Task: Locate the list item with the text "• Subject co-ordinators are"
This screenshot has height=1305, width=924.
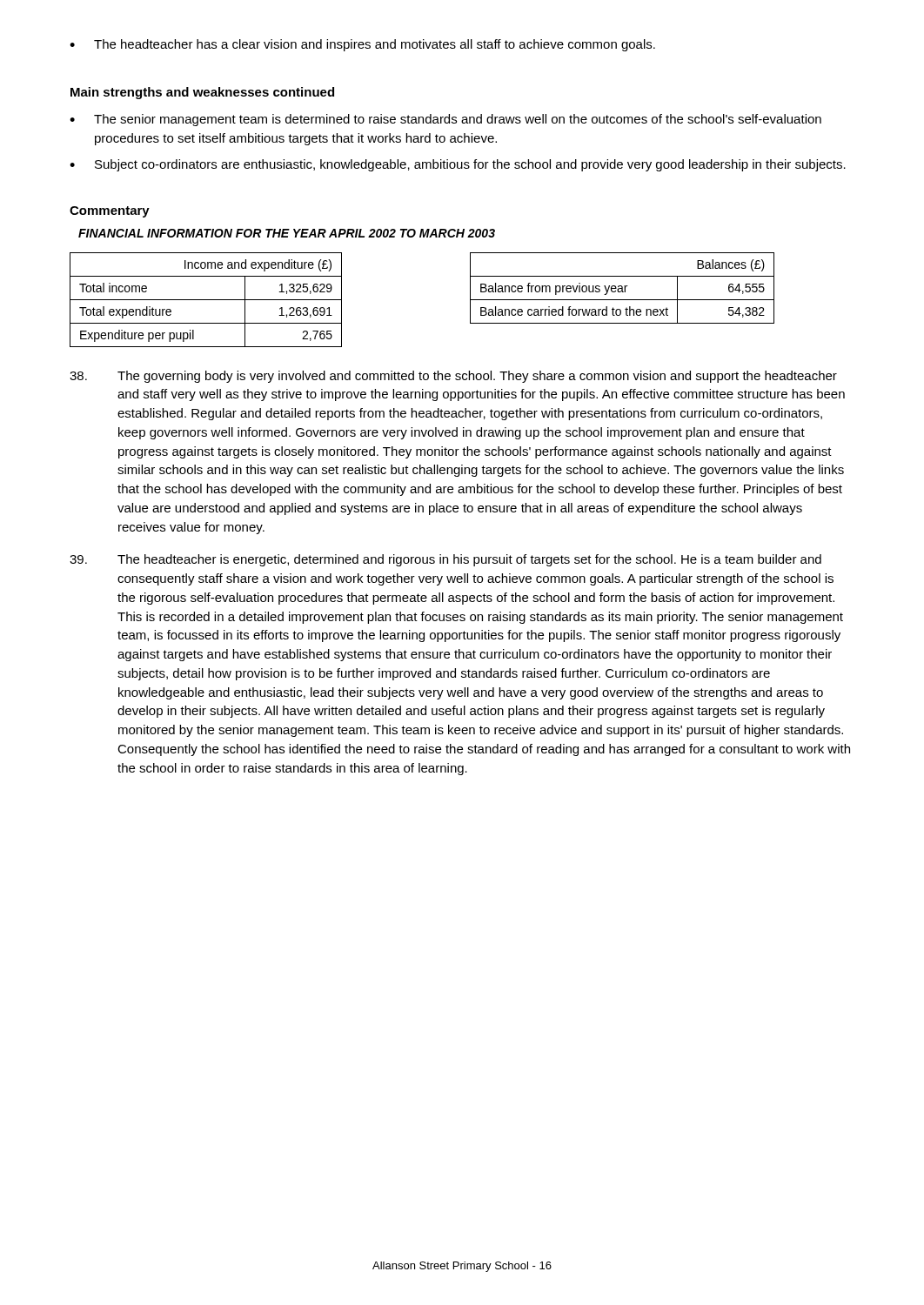Action: pos(462,165)
